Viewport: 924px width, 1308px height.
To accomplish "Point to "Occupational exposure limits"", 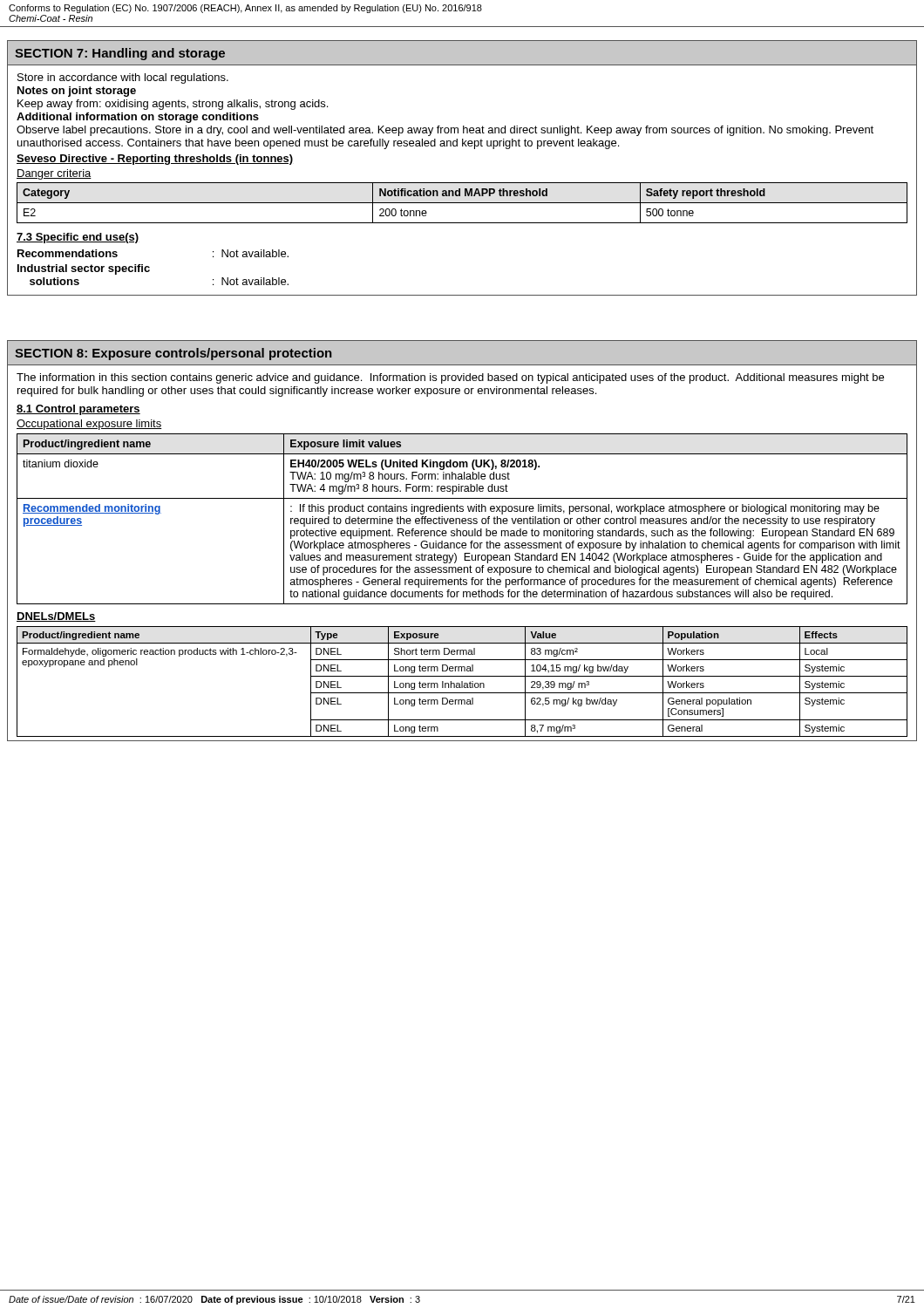I will 89,423.
